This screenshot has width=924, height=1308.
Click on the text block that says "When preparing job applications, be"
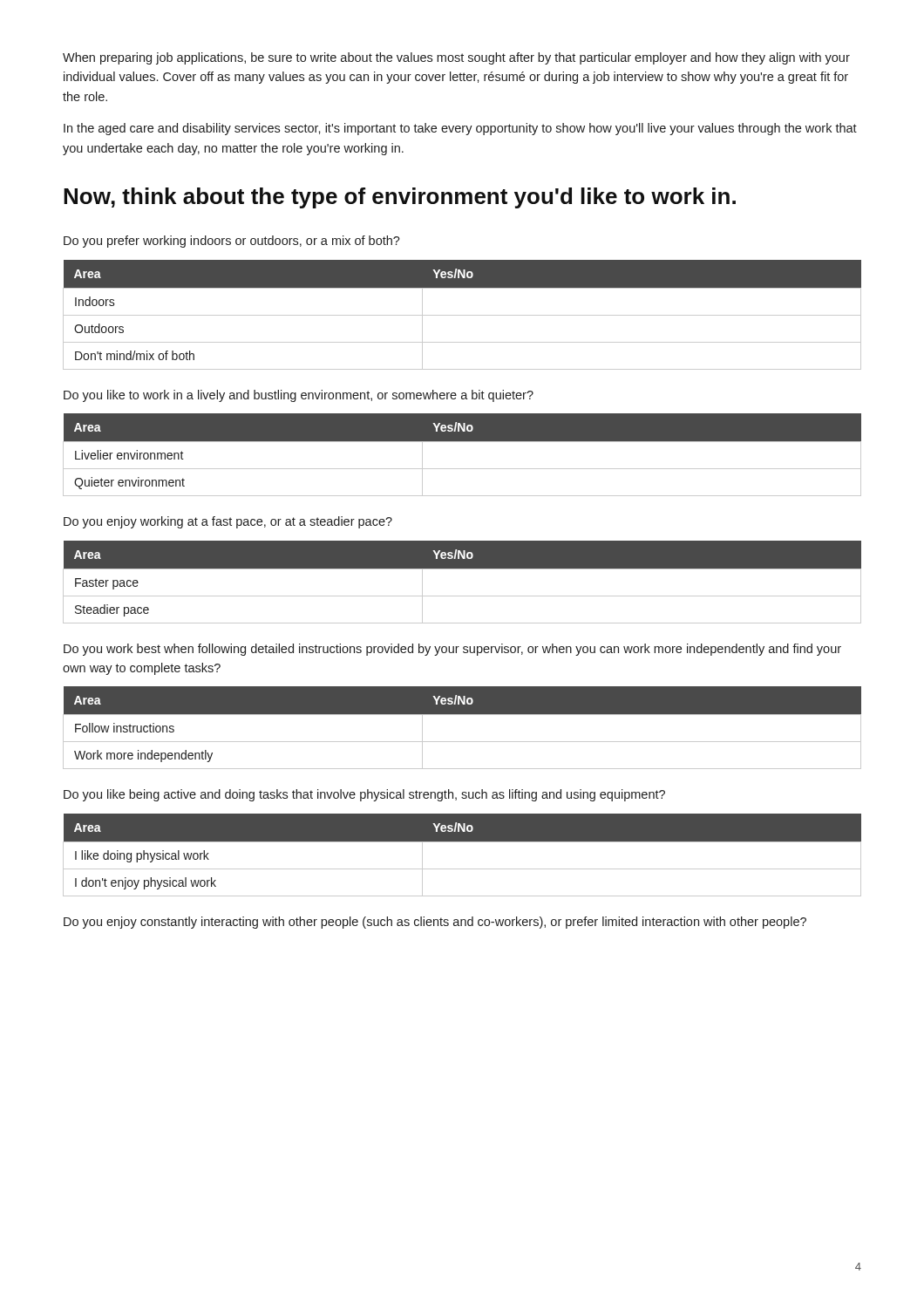(x=456, y=77)
